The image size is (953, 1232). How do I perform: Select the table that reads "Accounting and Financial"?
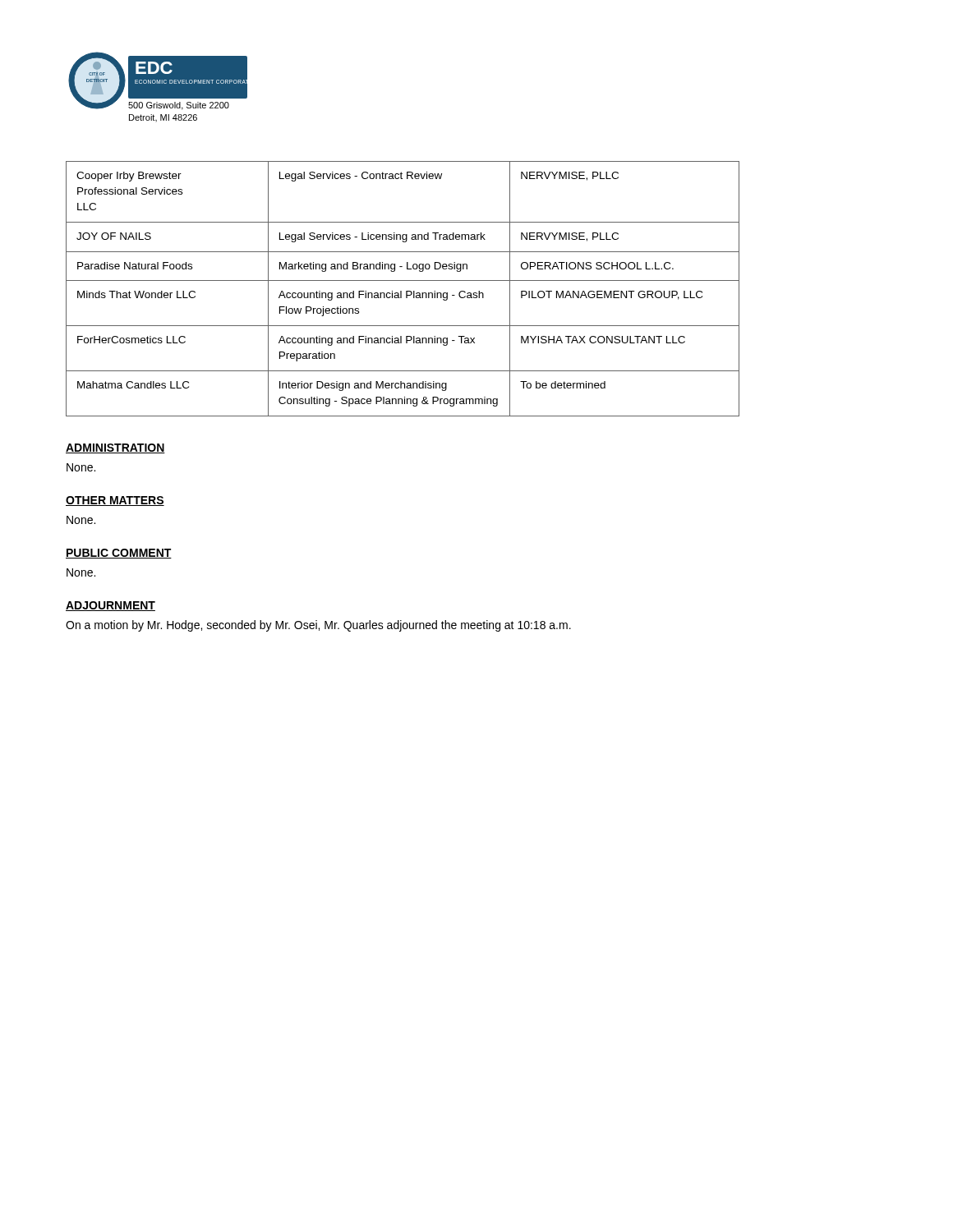(x=476, y=289)
